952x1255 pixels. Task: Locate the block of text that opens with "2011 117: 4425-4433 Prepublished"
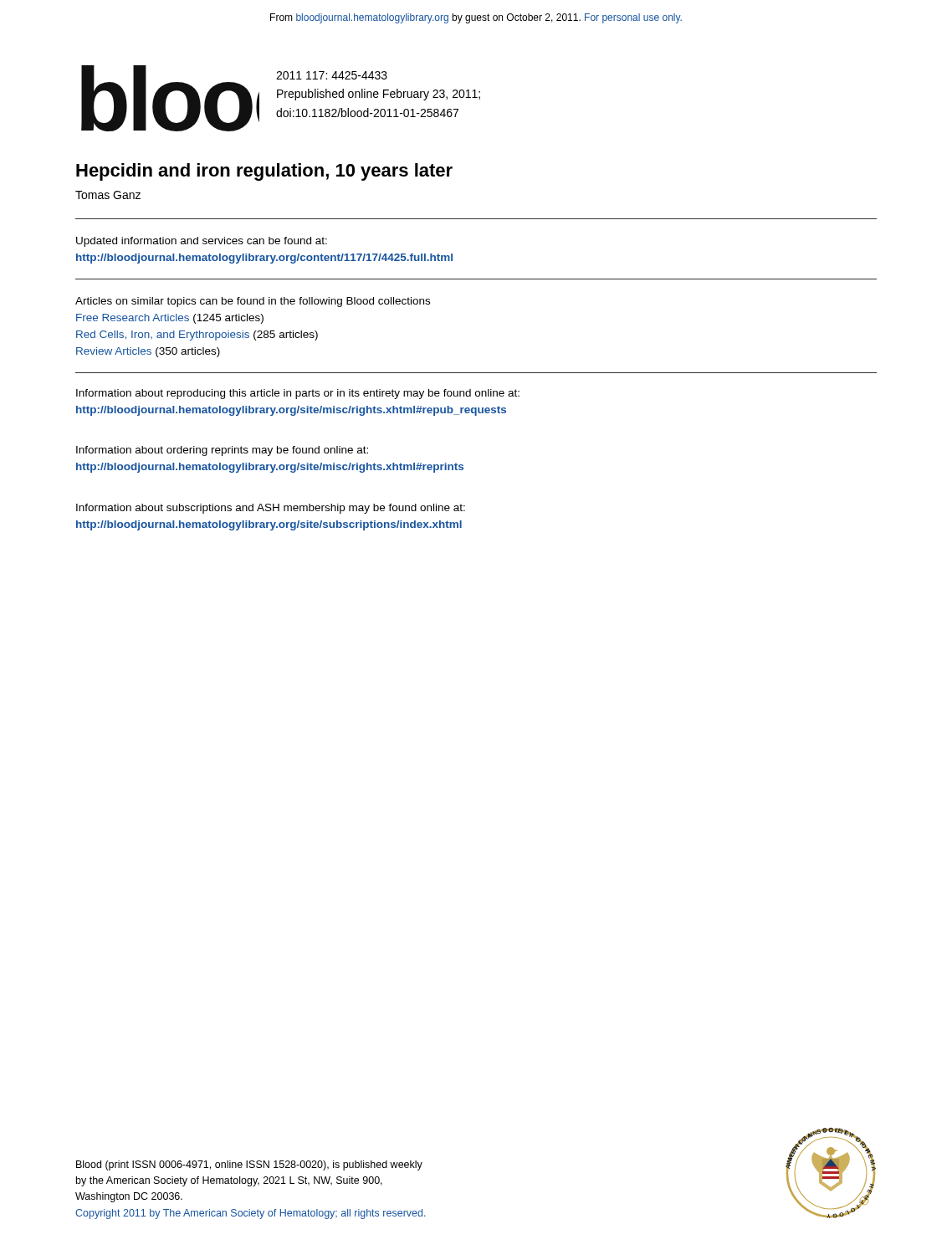[379, 94]
